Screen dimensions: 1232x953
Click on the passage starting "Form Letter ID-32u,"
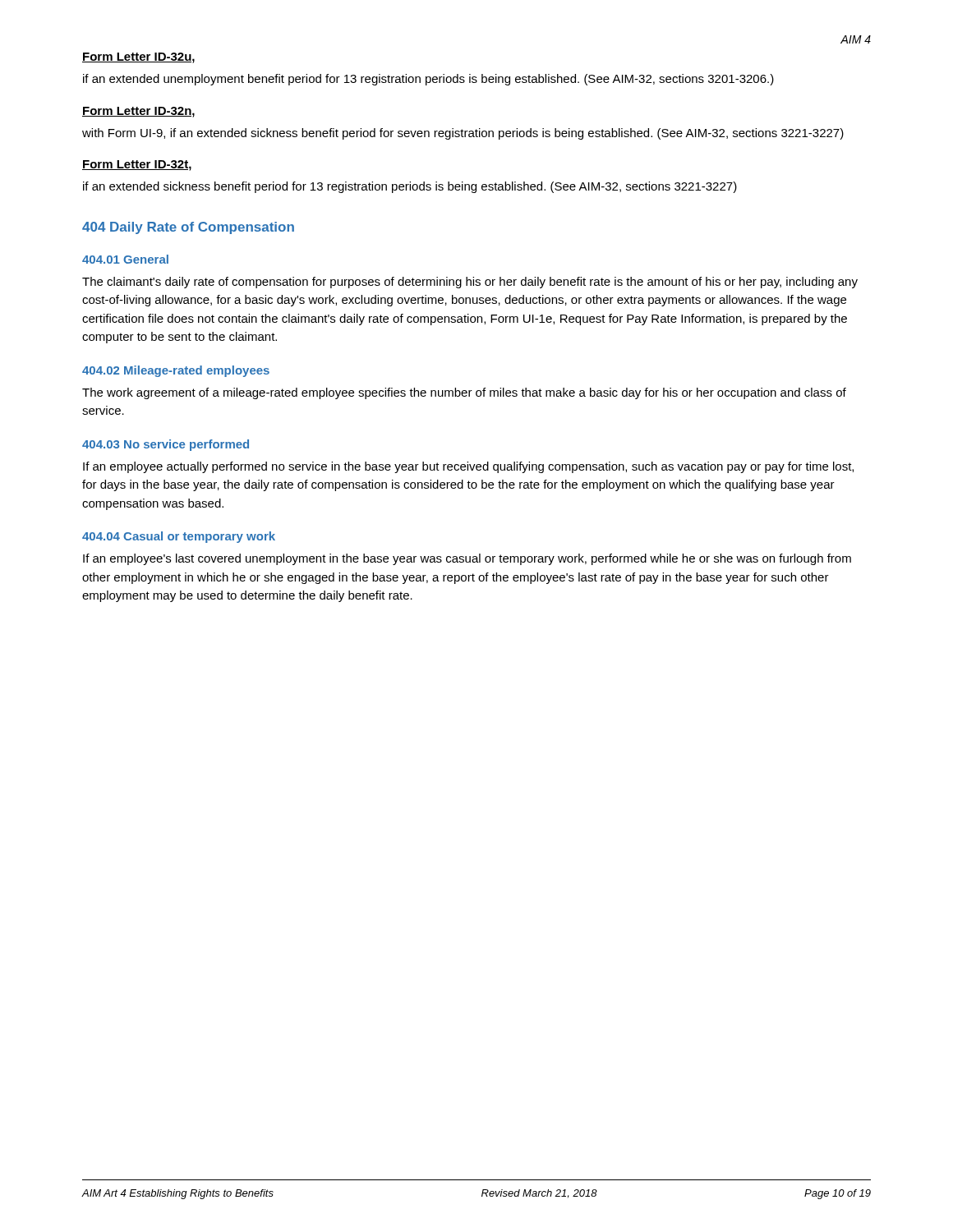pyautogui.click(x=138, y=58)
